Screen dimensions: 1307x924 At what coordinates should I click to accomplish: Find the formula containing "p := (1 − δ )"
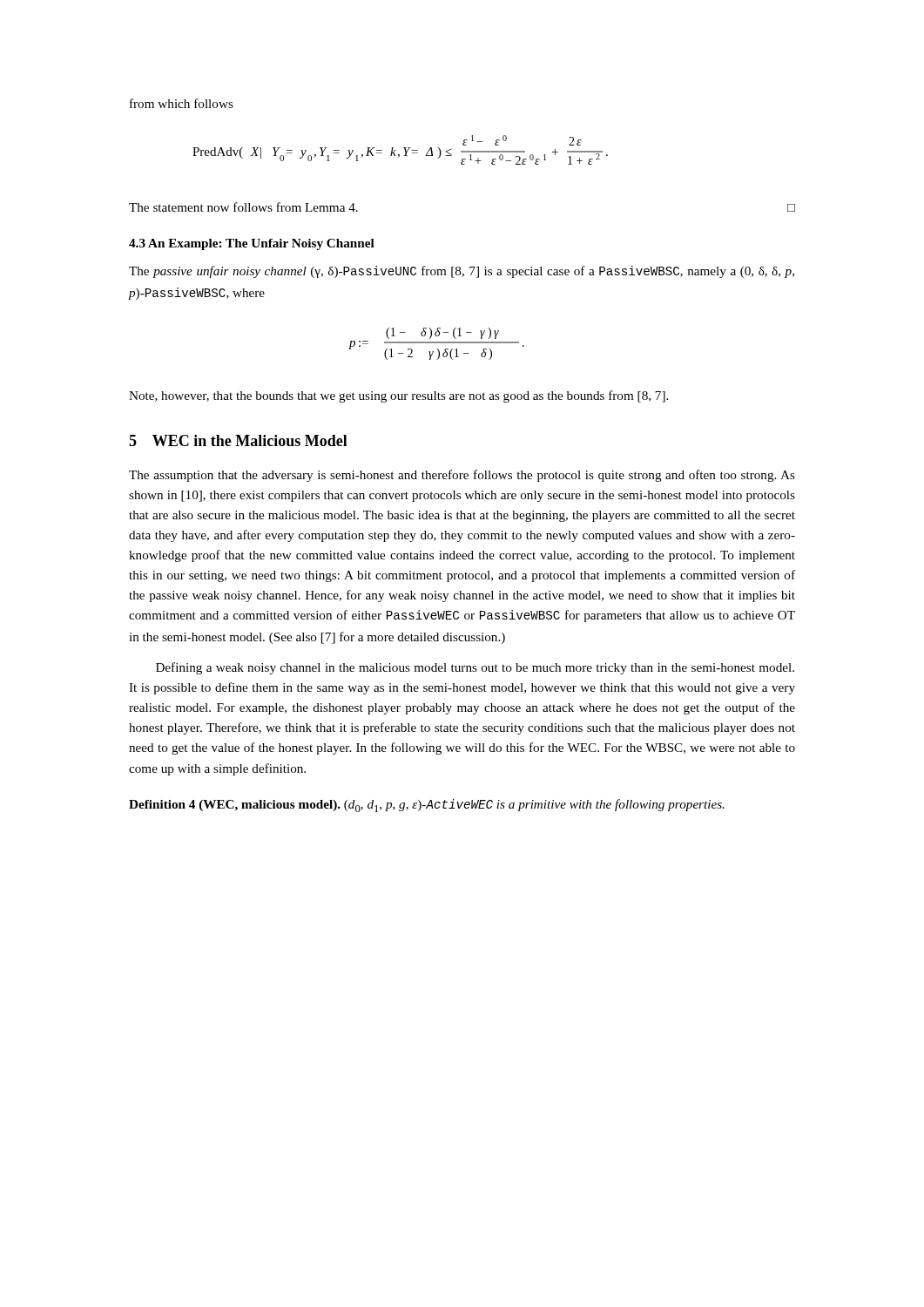pyautogui.click(x=462, y=343)
